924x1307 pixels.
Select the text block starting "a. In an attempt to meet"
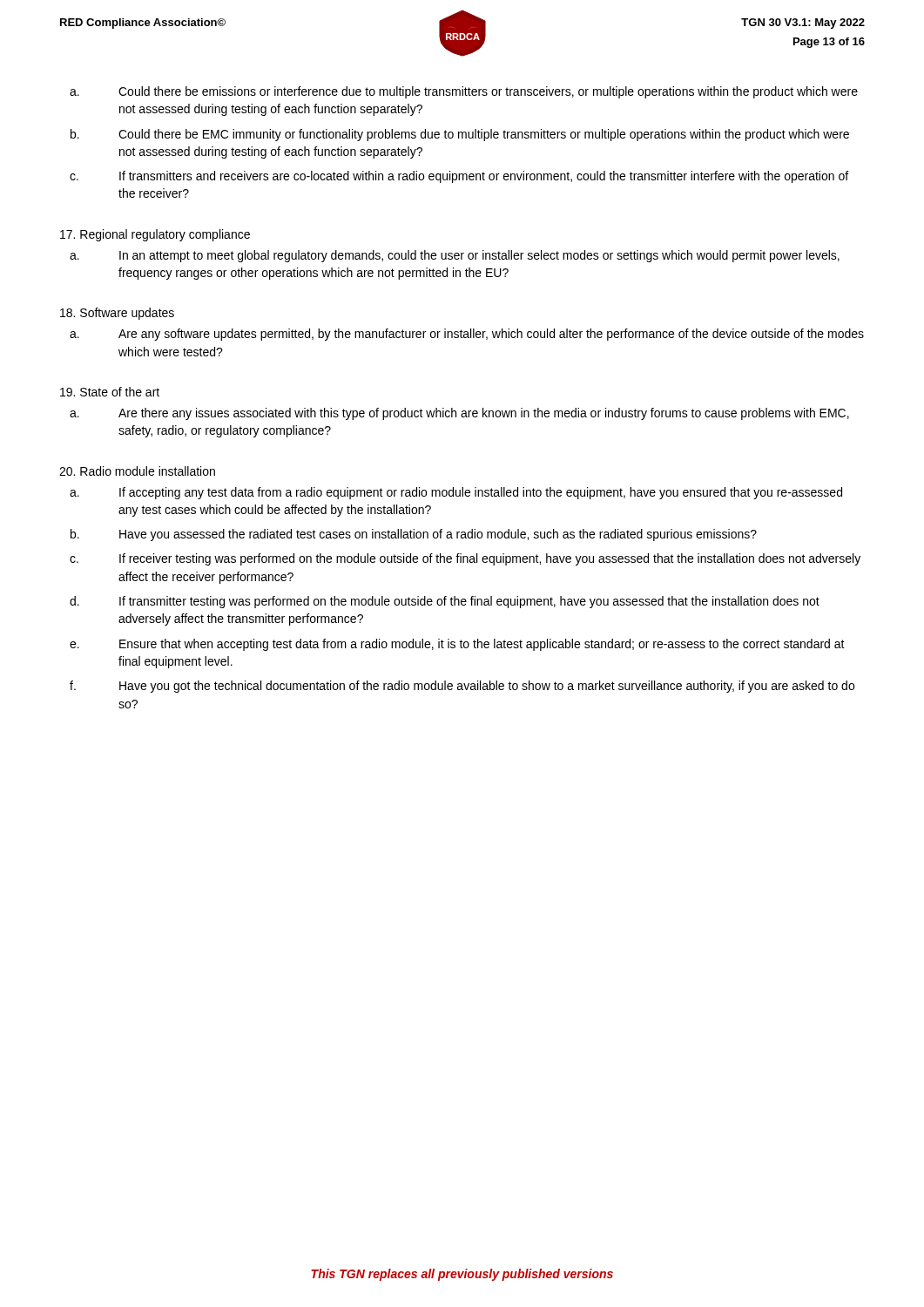467,263
